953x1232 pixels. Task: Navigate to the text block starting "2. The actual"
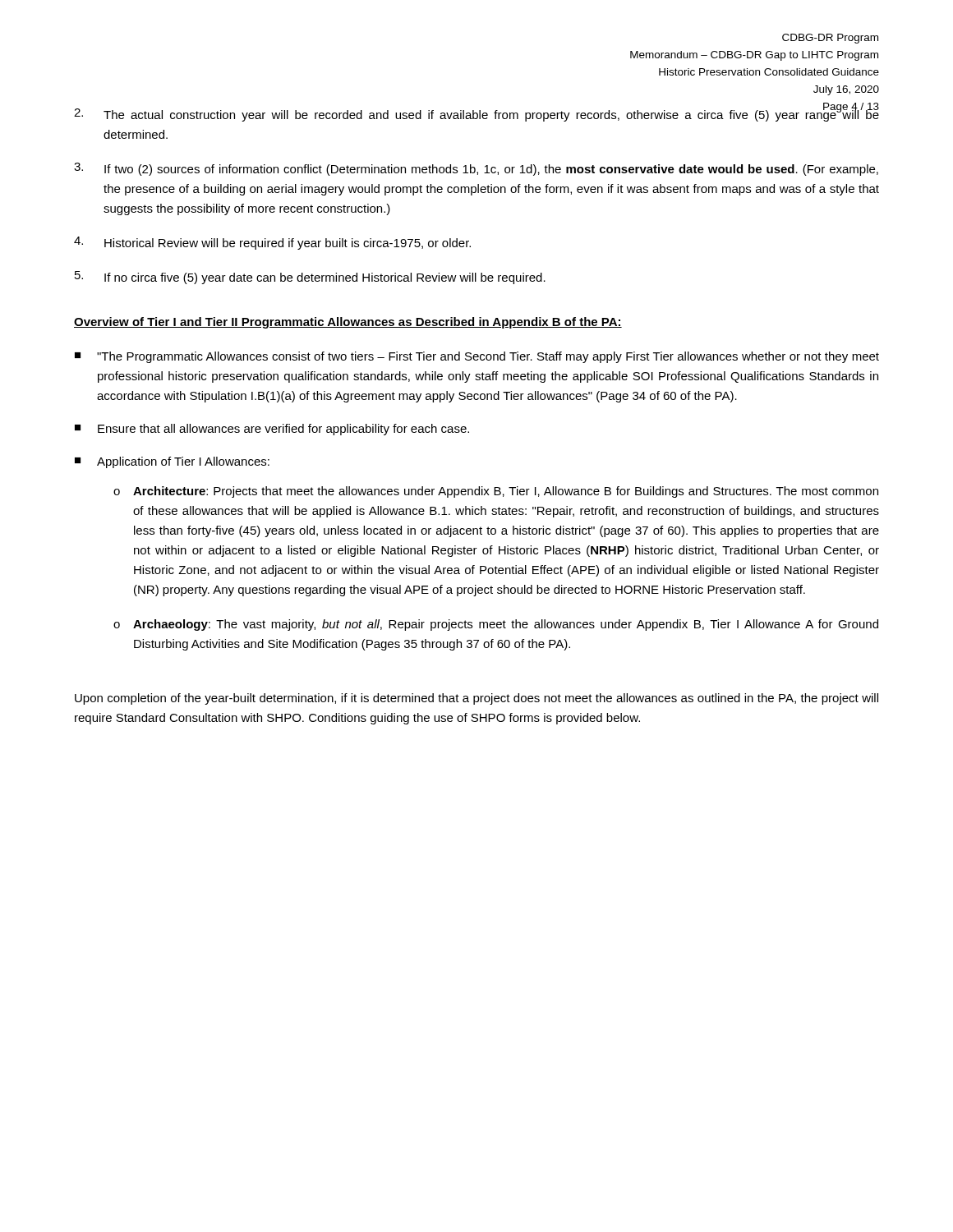[x=476, y=125]
